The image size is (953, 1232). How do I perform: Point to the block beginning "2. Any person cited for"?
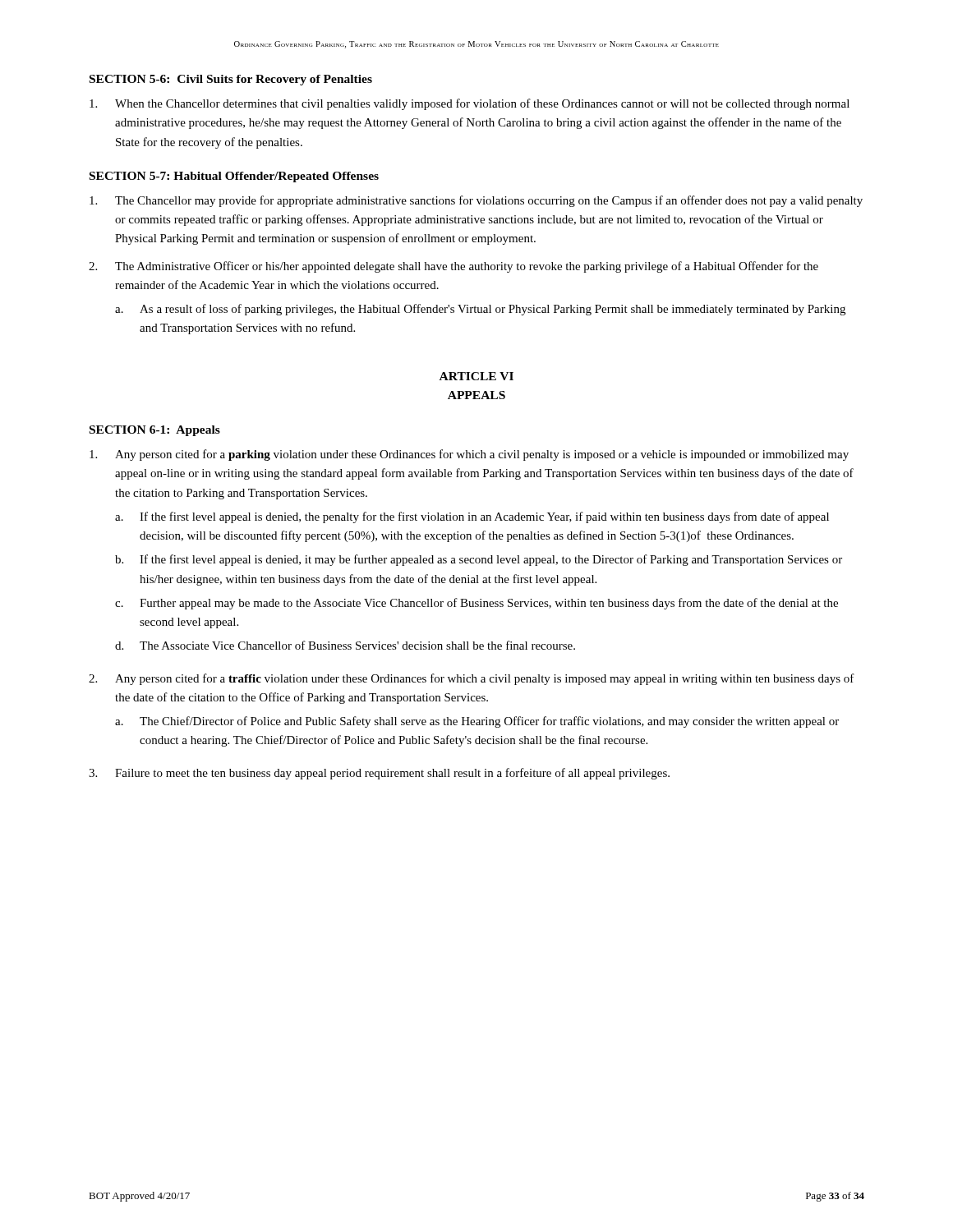[476, 712]
